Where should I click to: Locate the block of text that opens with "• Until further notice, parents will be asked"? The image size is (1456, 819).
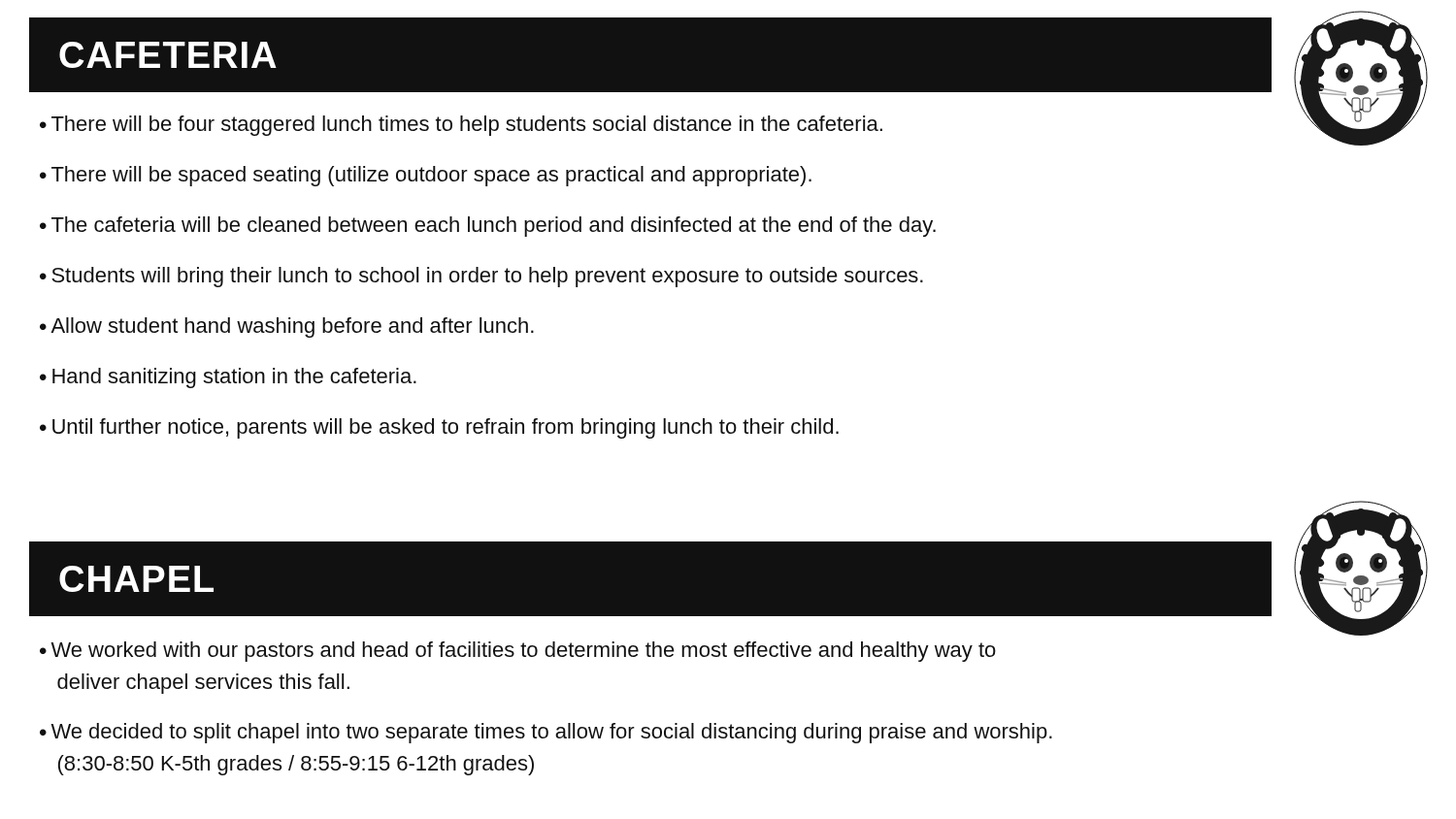coord(440,428)
